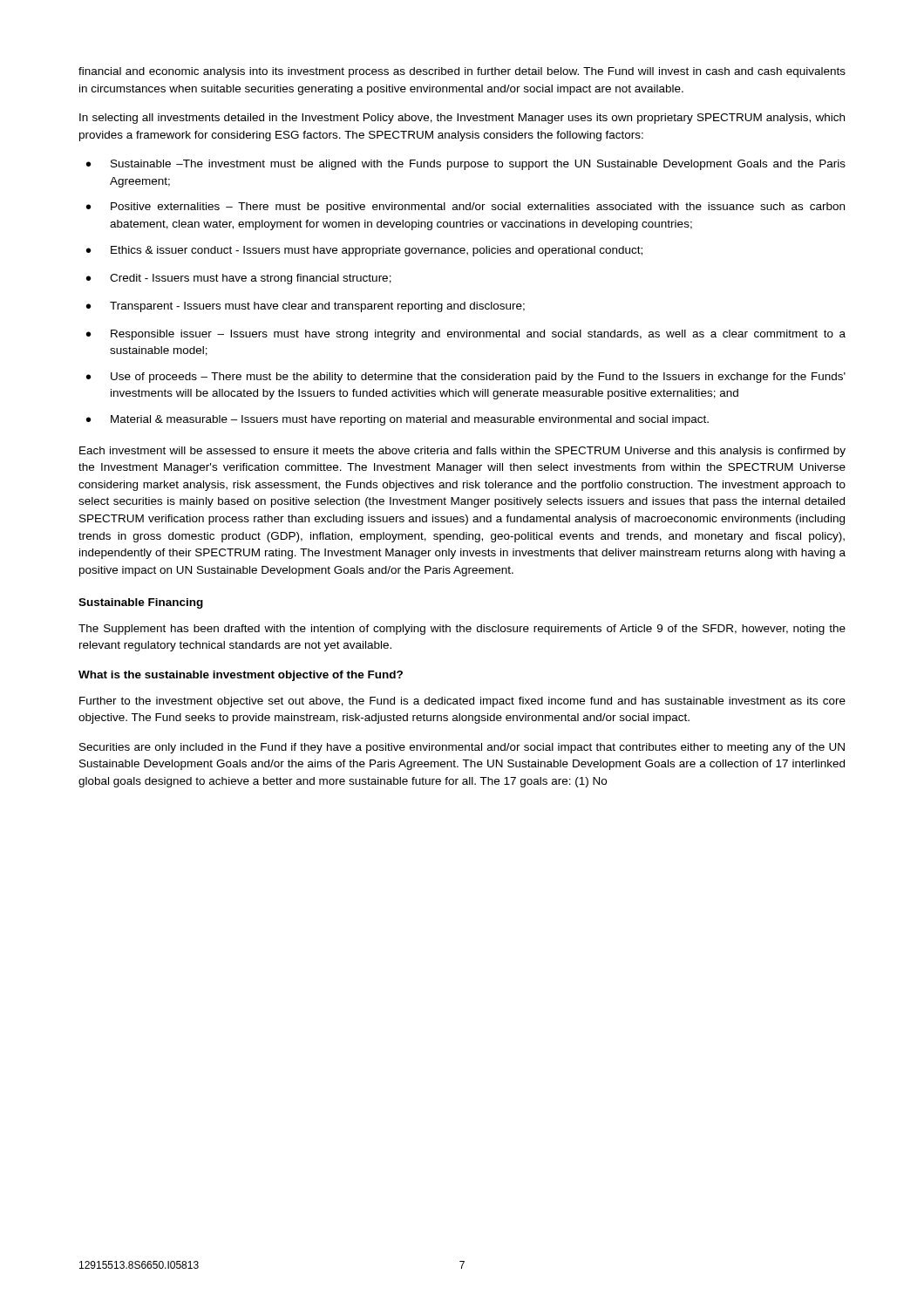
Task: Find the text starting "• Ethics & issuer"
Action: pyautogui.click(x=462, y=251)
